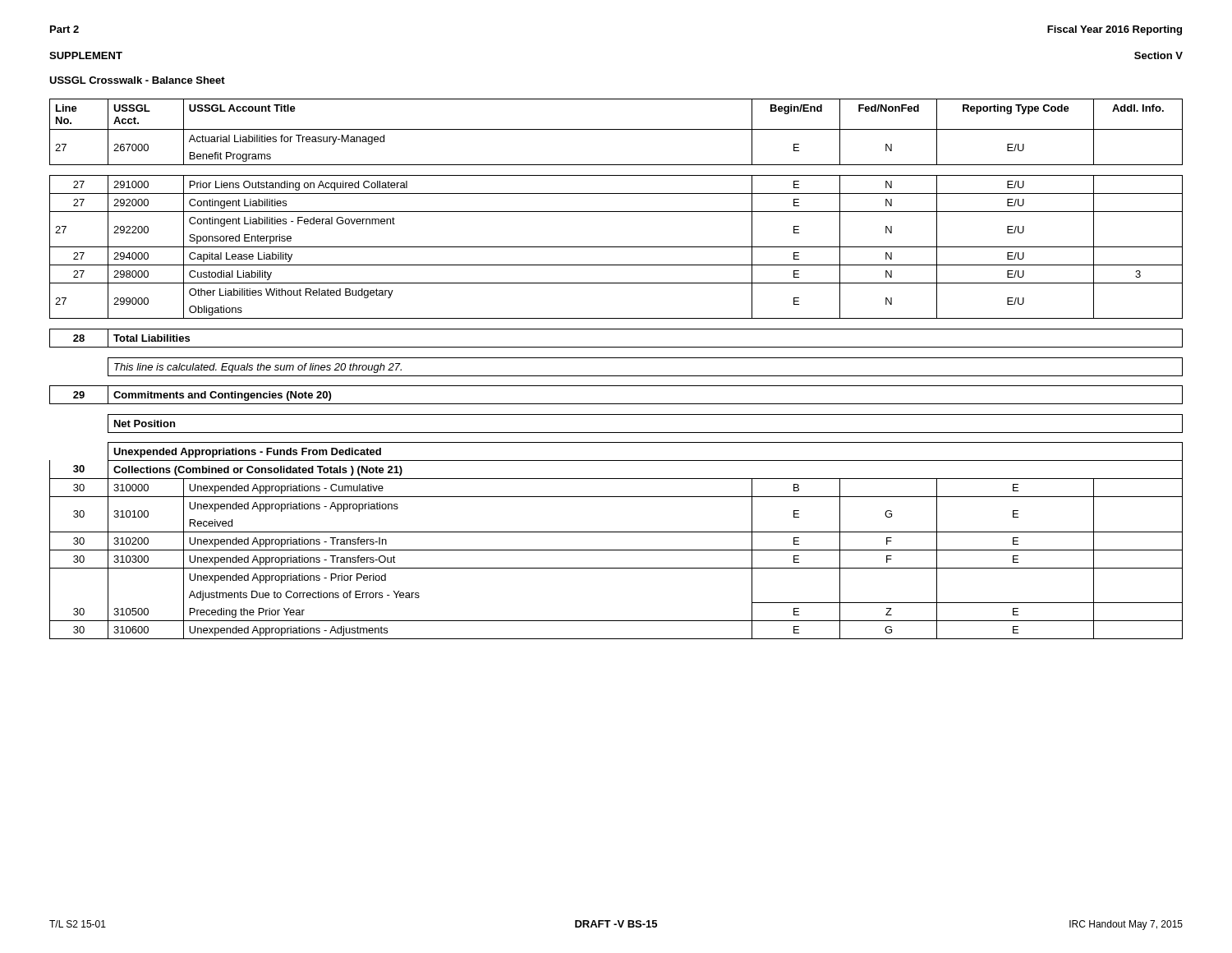Find the title containing "USSGL Crosswalk - Balance"

coord(137,80)
